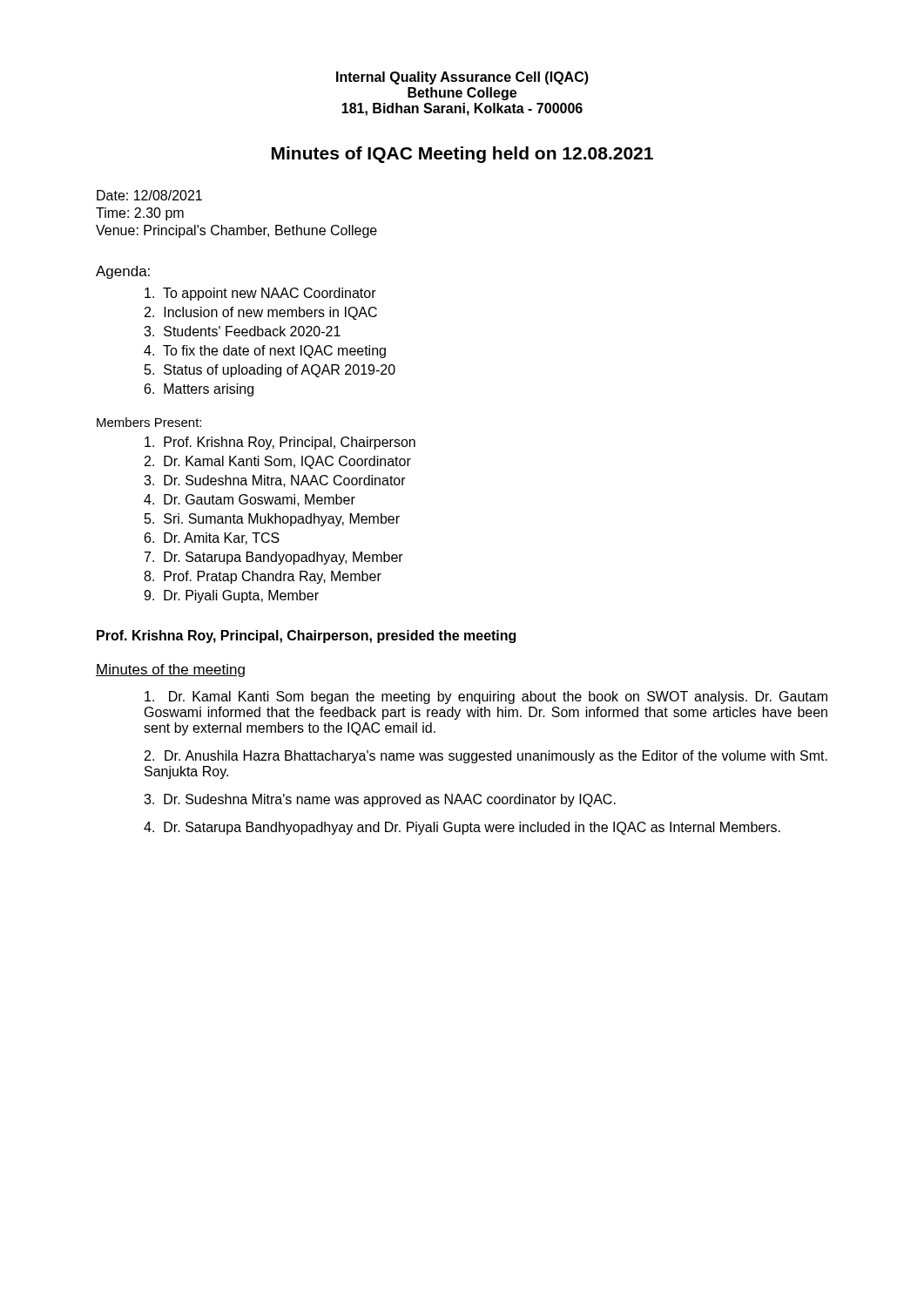924x1307 pixels.
Task: Click on the region starting "7. Dr. Satarupa Bandyopadhyay, Member"
Action: pyautogui.click(x=274, y=558)
